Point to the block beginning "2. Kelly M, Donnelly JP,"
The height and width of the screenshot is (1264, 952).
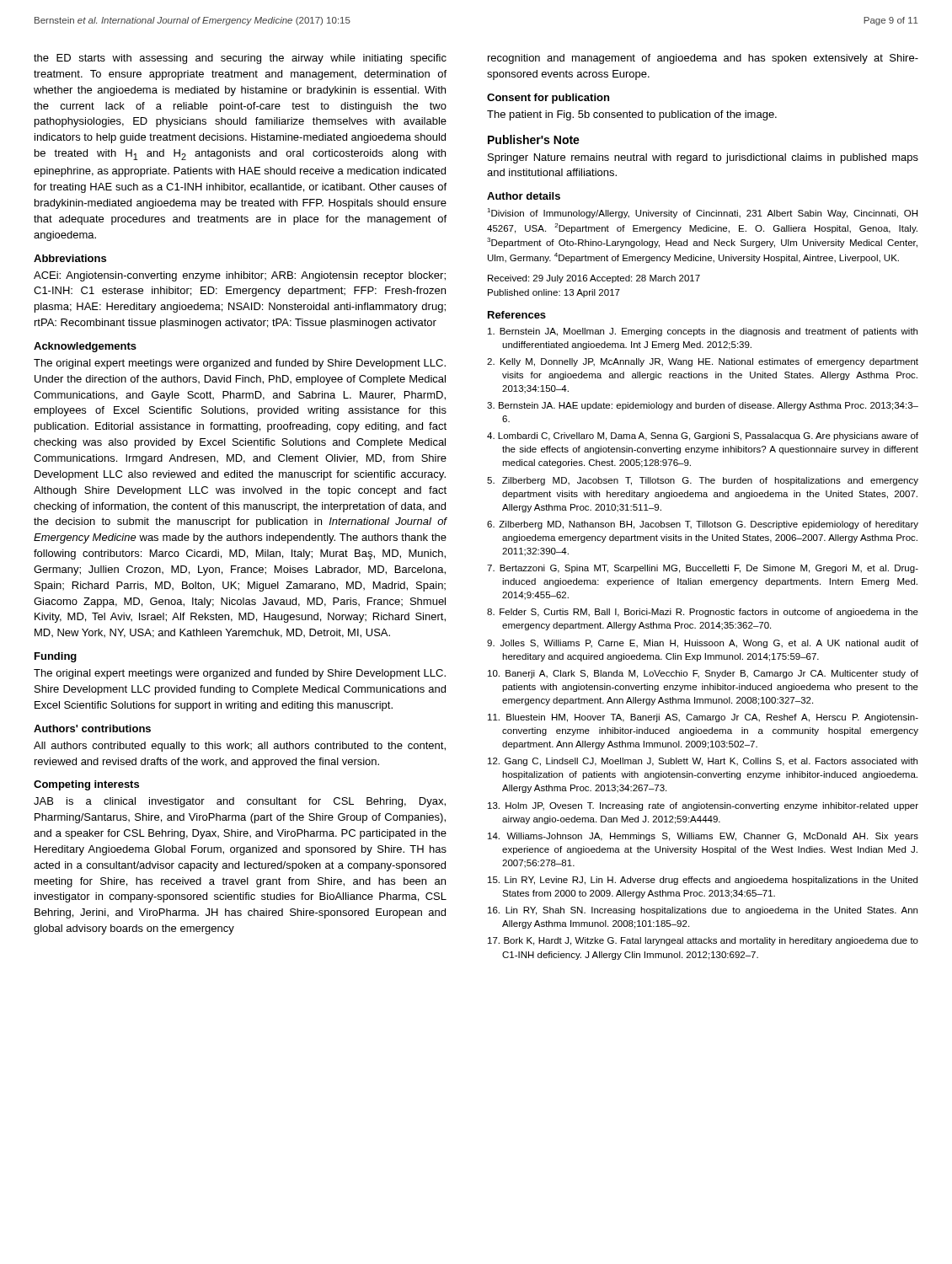(x=703, y=375)
